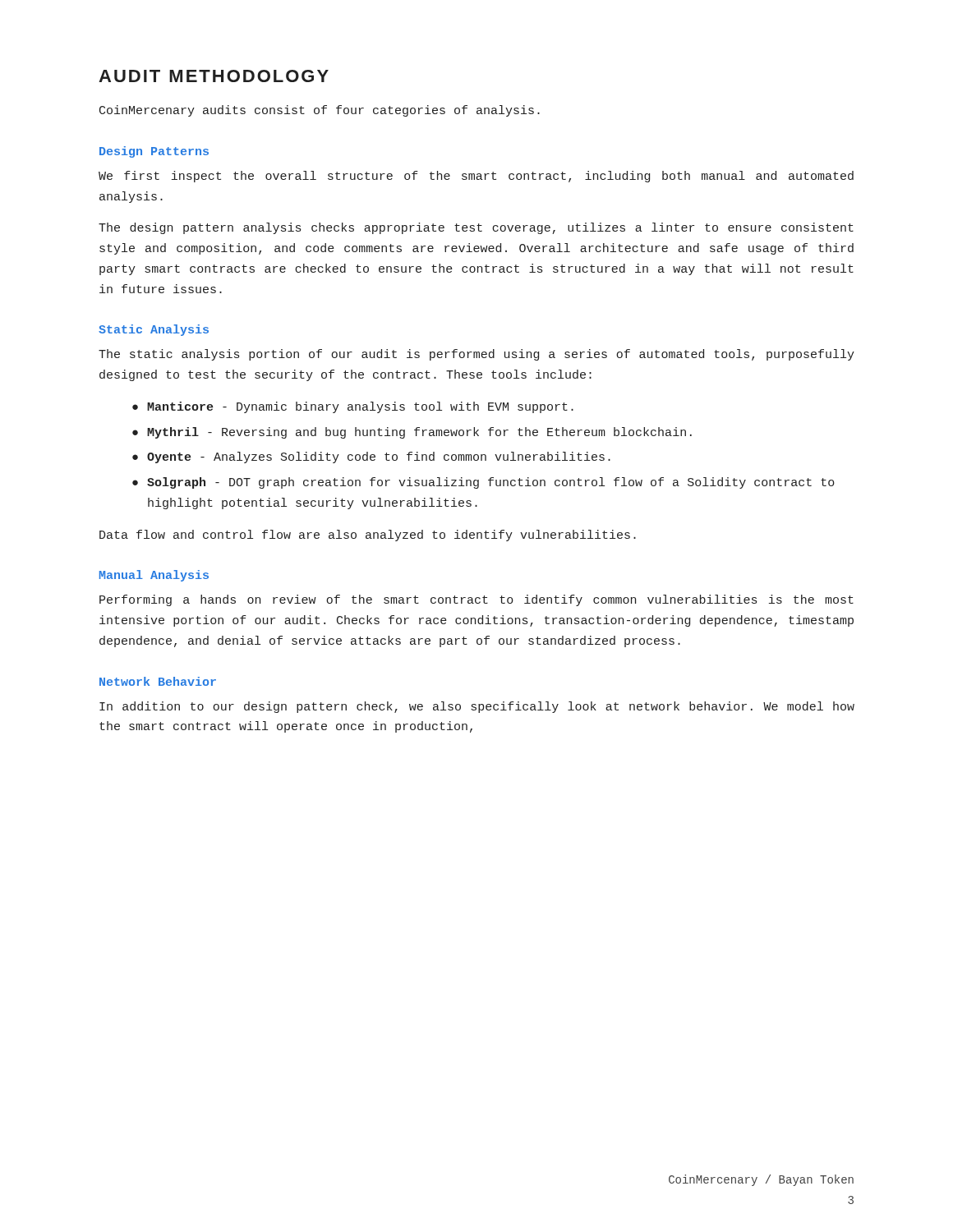
Task: Select the text starting "● Manticore - Dynamic"
Action: click(x=493, y=408)
